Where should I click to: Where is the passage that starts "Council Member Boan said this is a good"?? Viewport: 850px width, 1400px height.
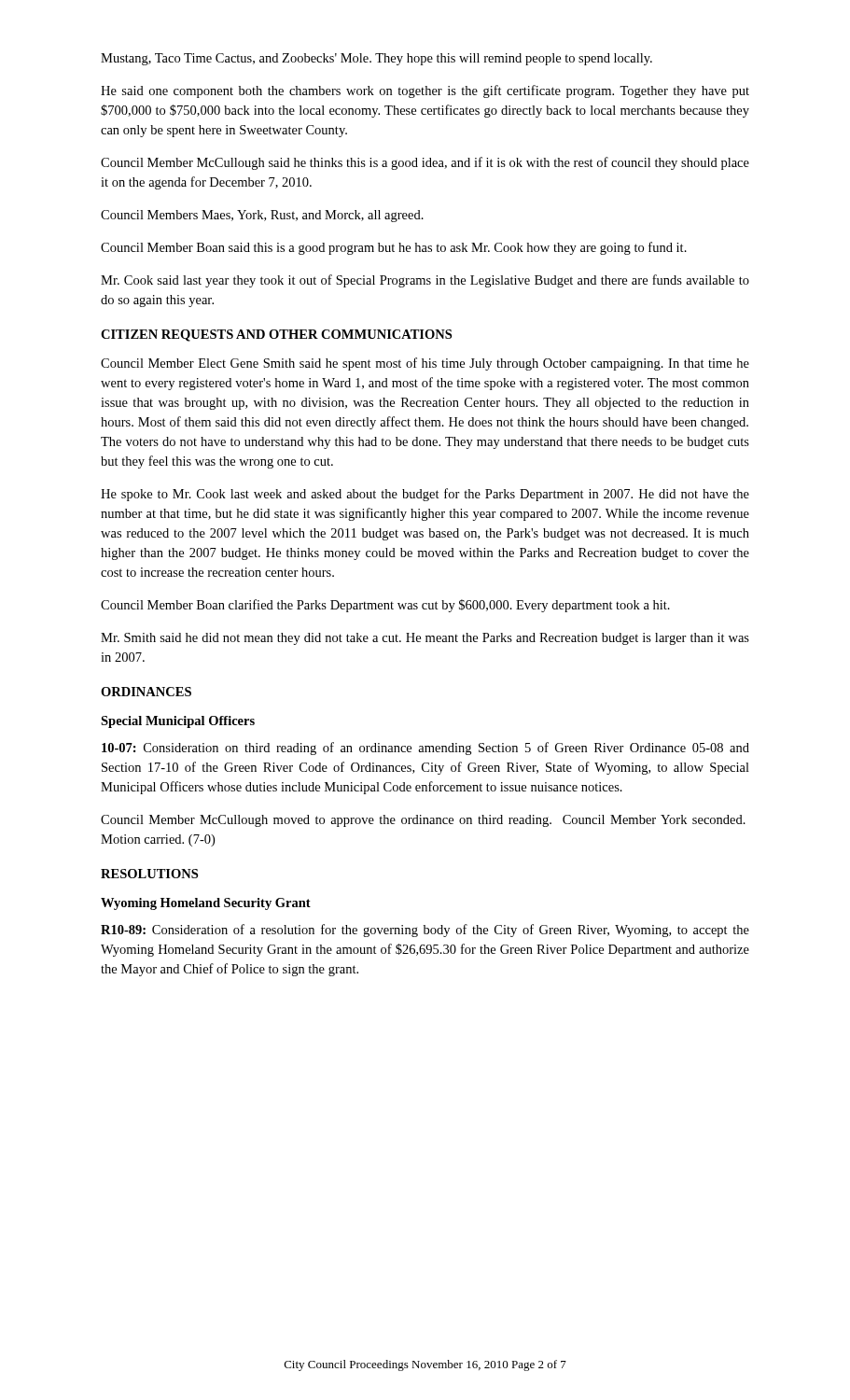click(x=425, y=248)
